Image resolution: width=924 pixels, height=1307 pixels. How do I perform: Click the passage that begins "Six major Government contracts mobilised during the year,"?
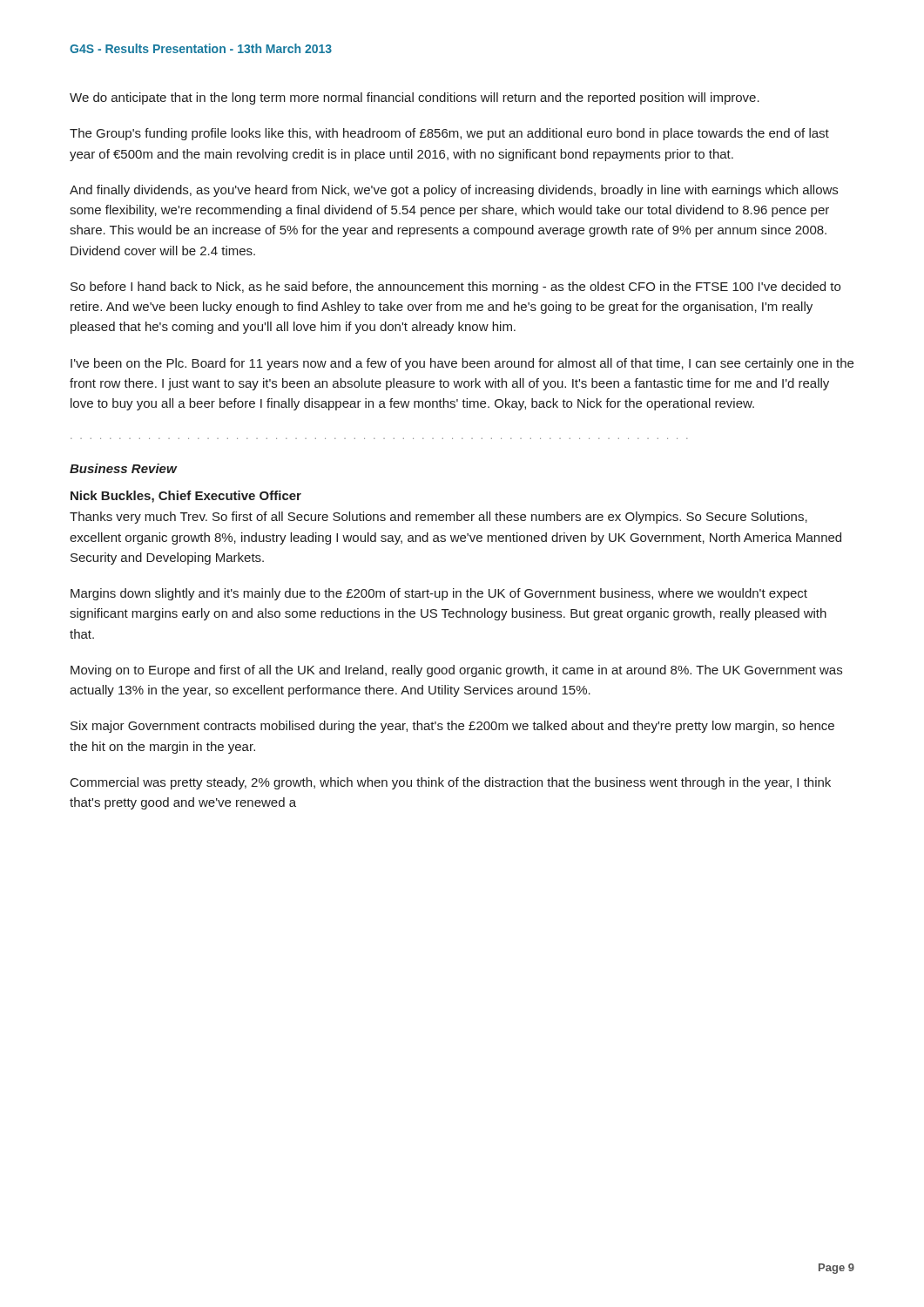[452, 736]
